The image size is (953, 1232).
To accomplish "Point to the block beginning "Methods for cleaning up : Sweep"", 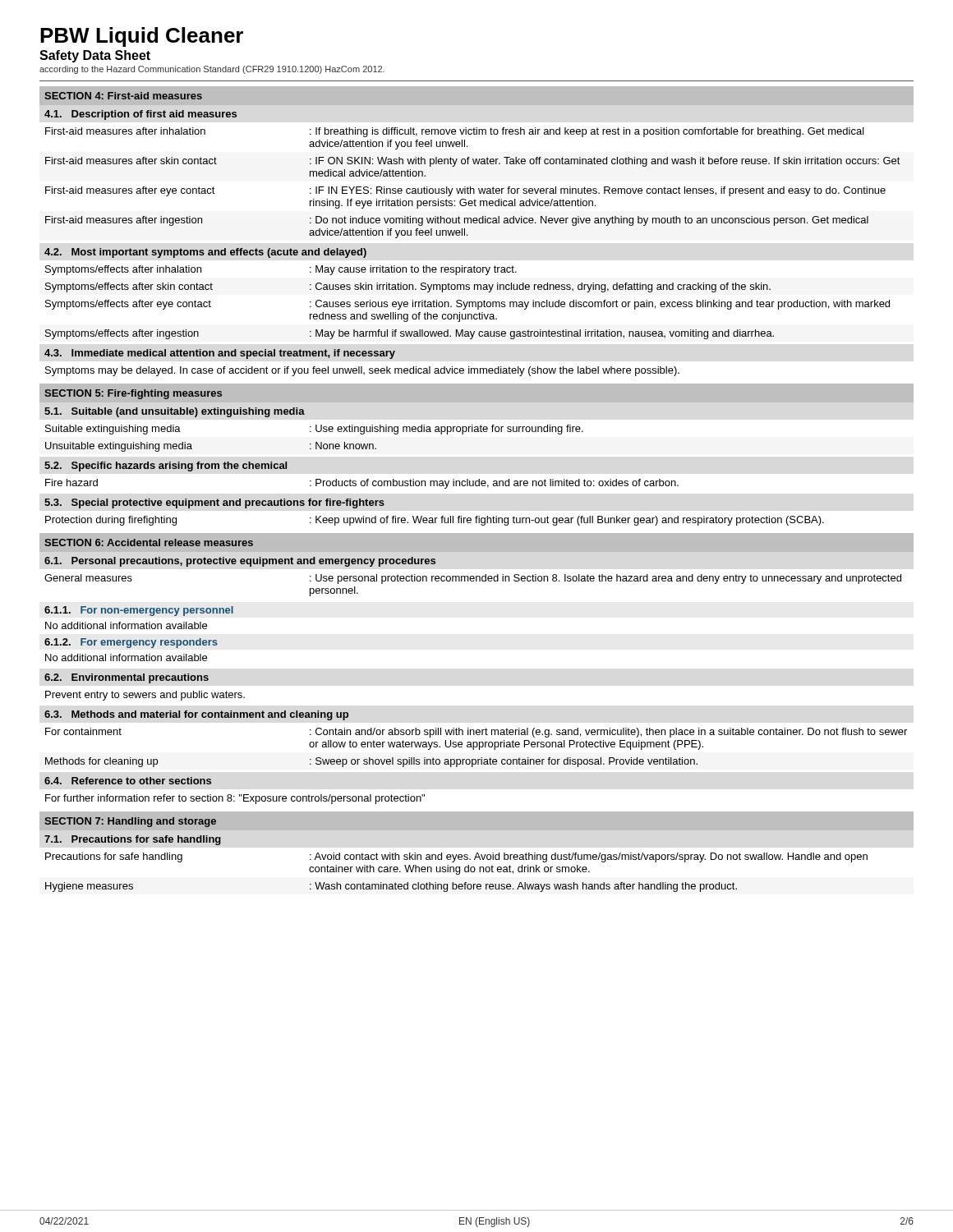I will (476, 761).
